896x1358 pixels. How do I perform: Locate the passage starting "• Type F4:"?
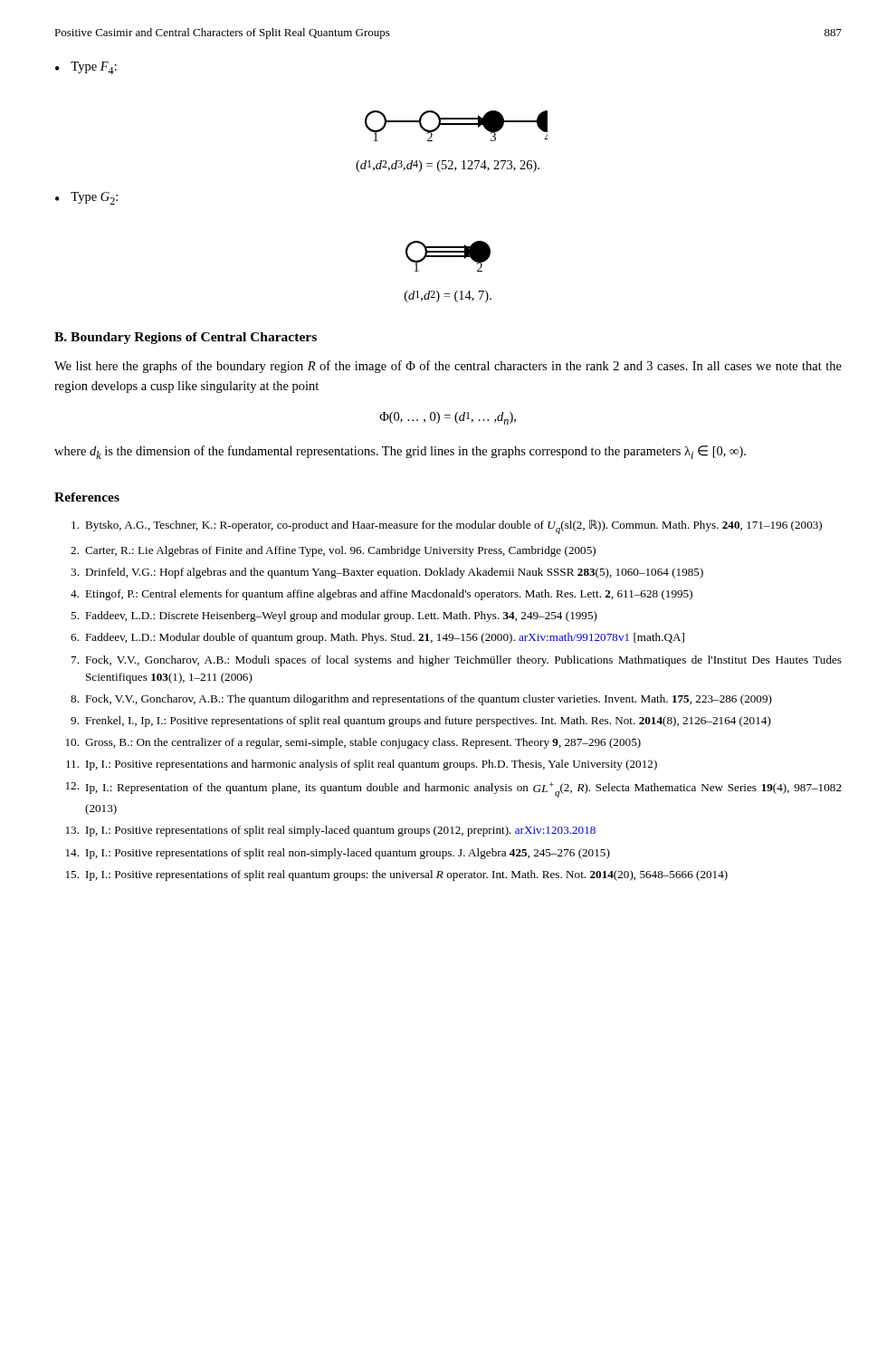(86, 68)
